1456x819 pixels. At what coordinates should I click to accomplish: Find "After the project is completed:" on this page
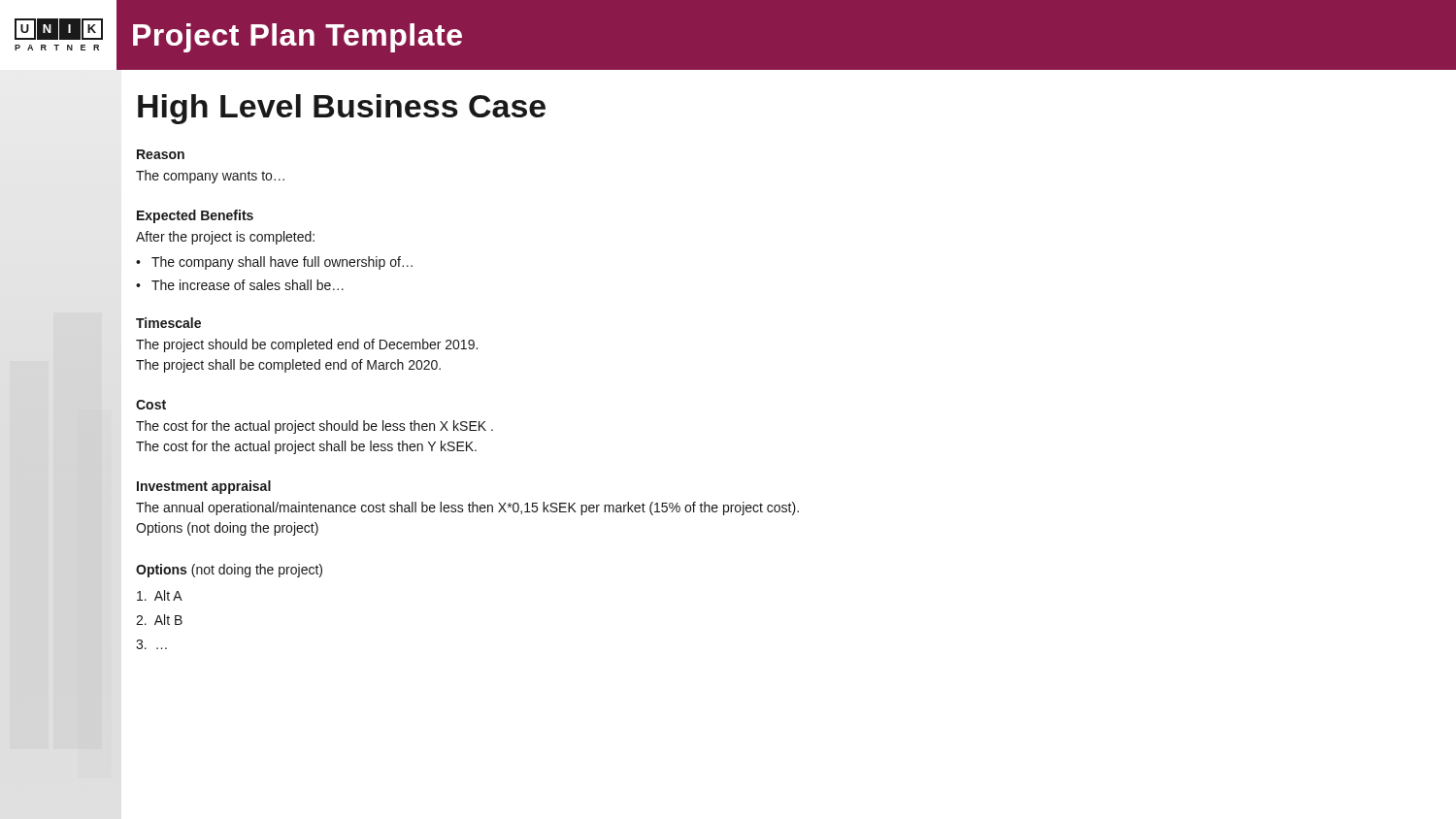pos(225,238)
